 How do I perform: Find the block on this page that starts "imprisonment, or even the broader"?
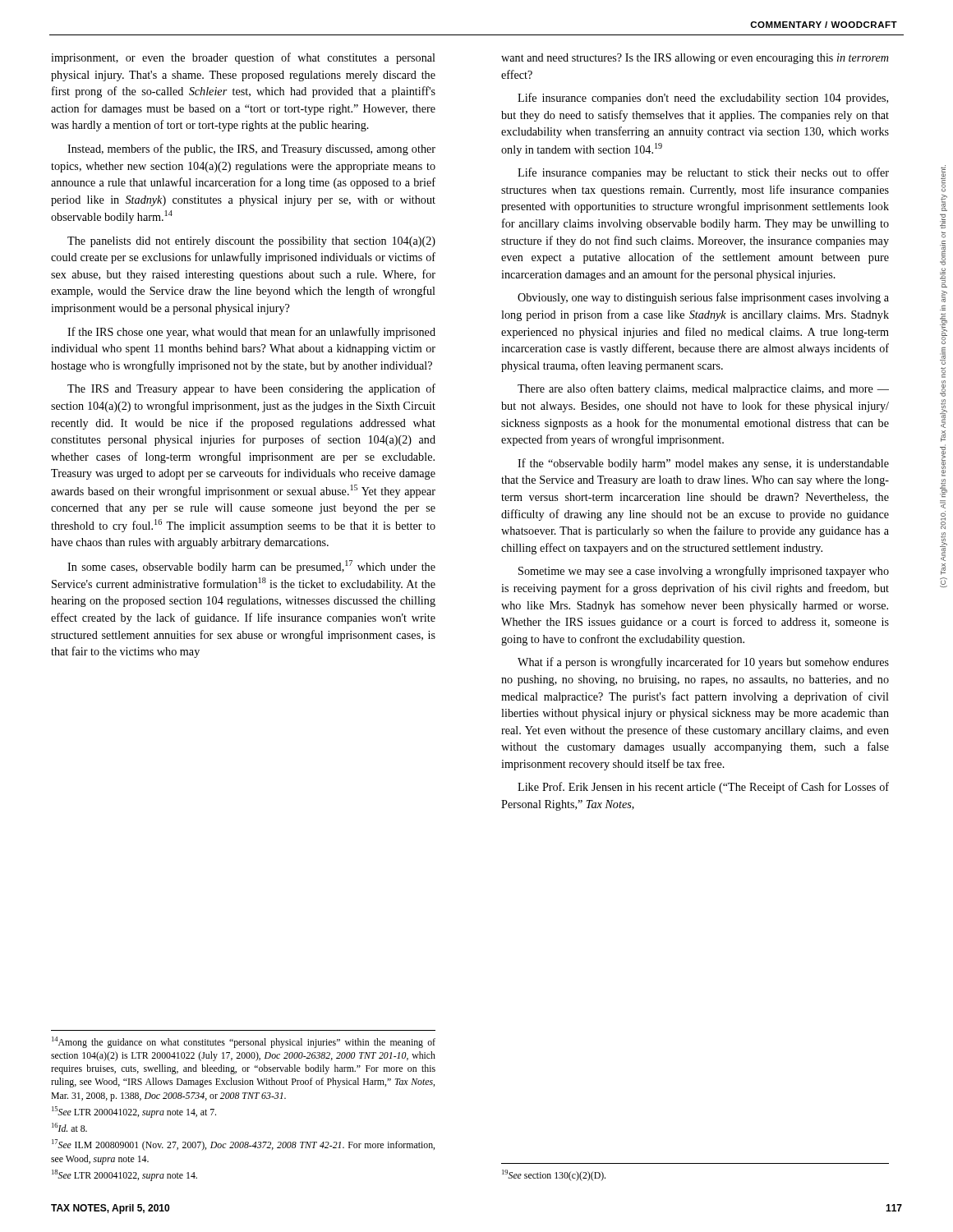[x=243, y=355]
